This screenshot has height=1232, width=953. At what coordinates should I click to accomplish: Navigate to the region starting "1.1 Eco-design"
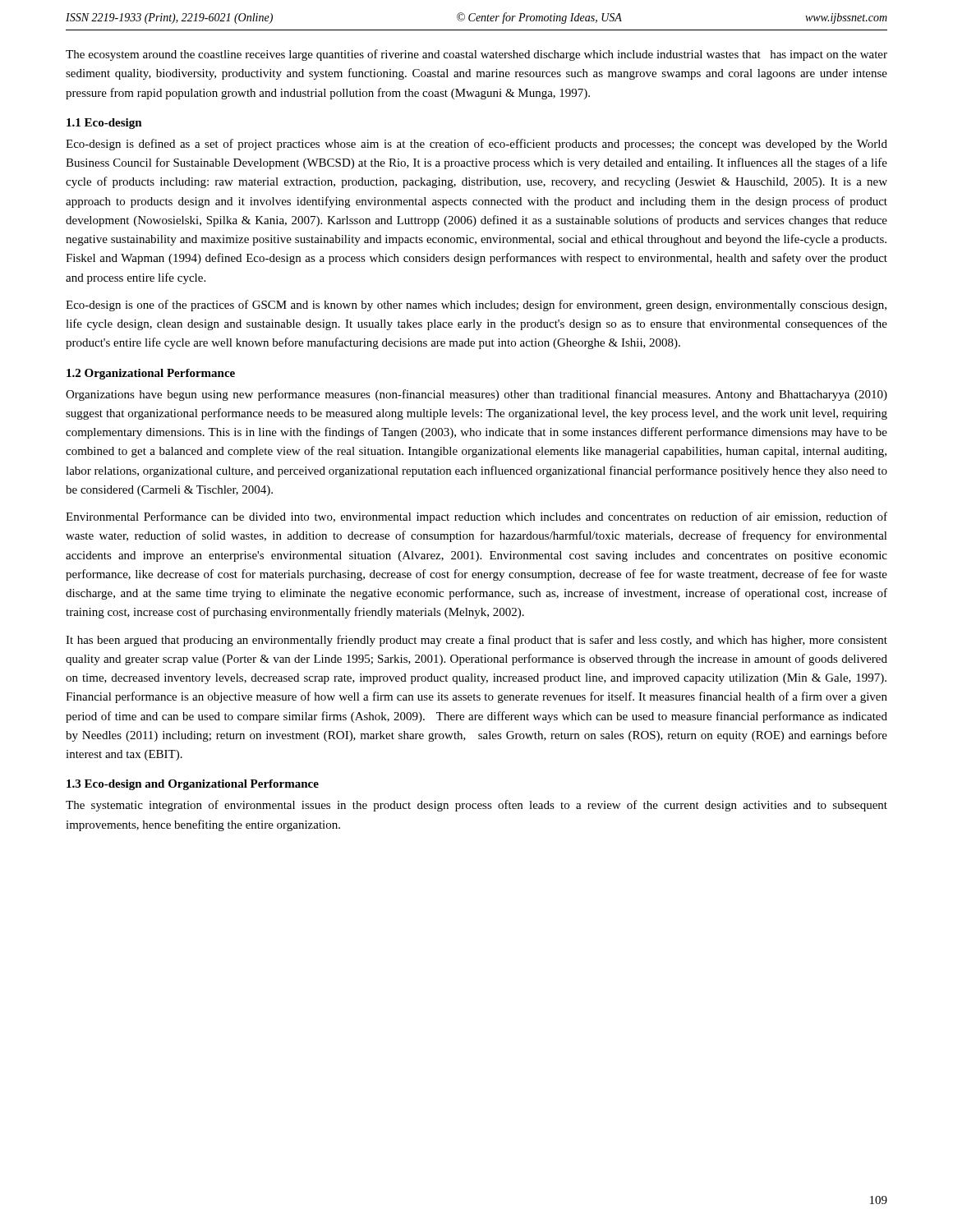pos(104,122)
